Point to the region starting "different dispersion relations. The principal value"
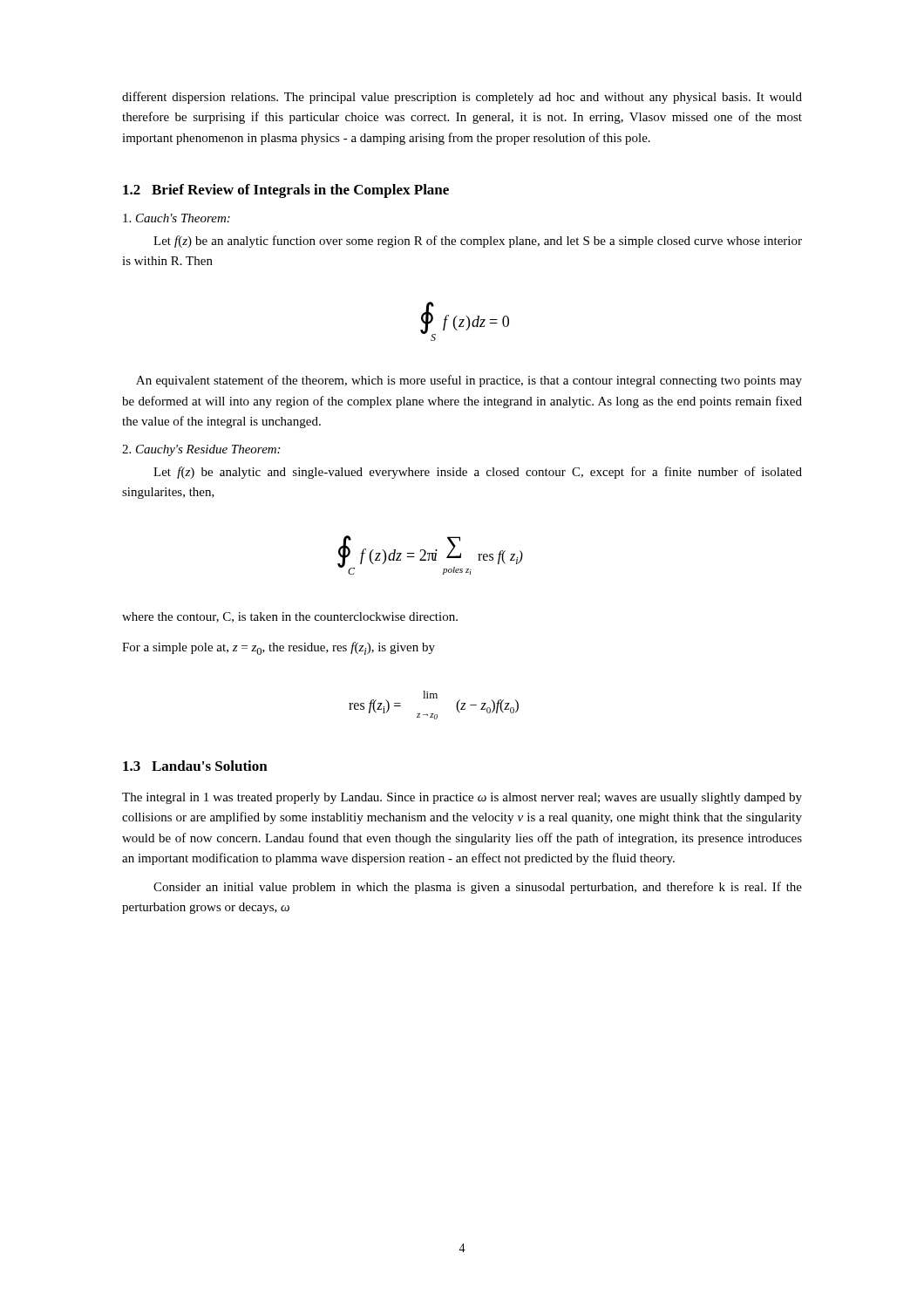924x1308 pixels. click(x=462, y=117)
